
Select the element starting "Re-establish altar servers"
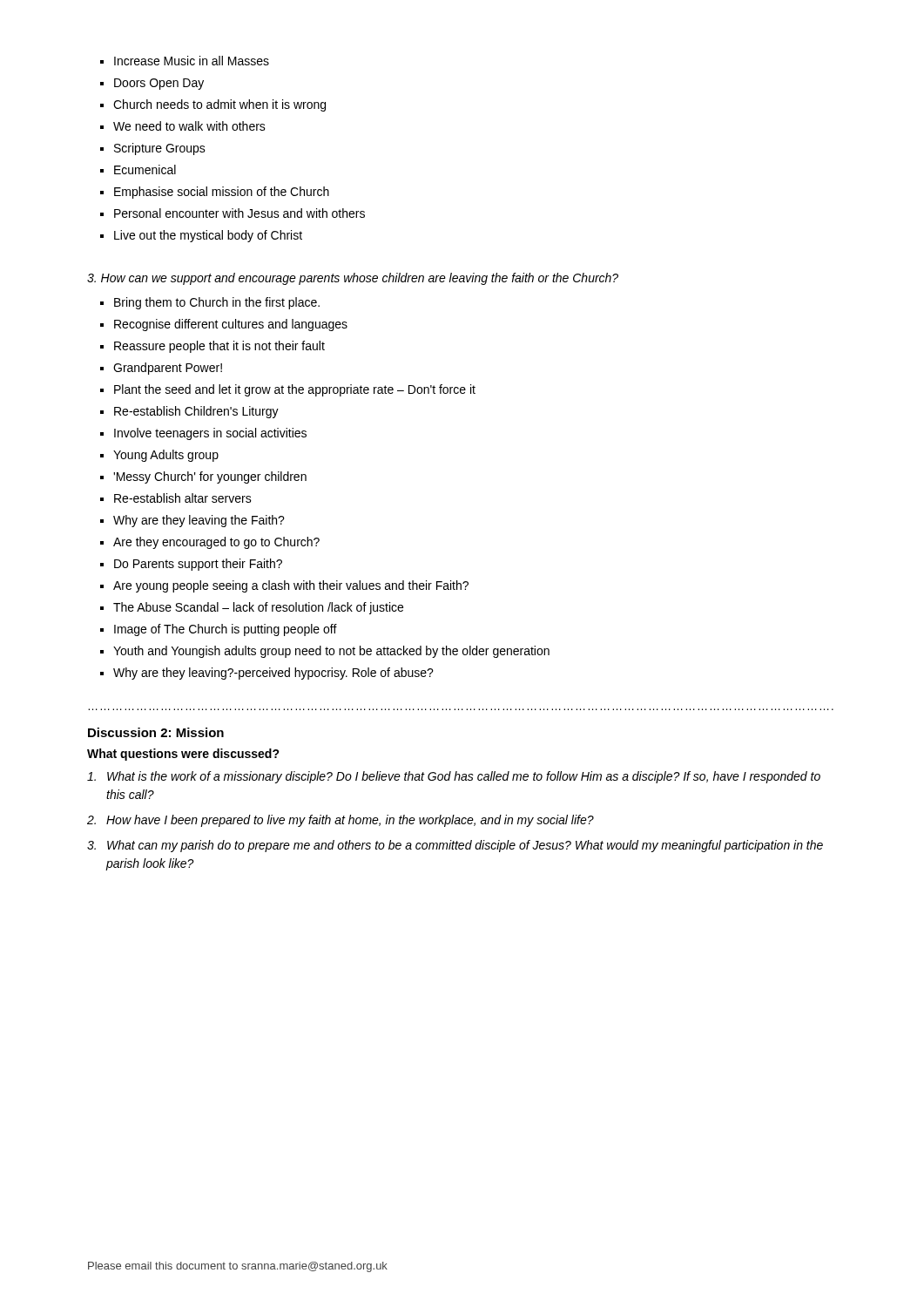point(182,498)
